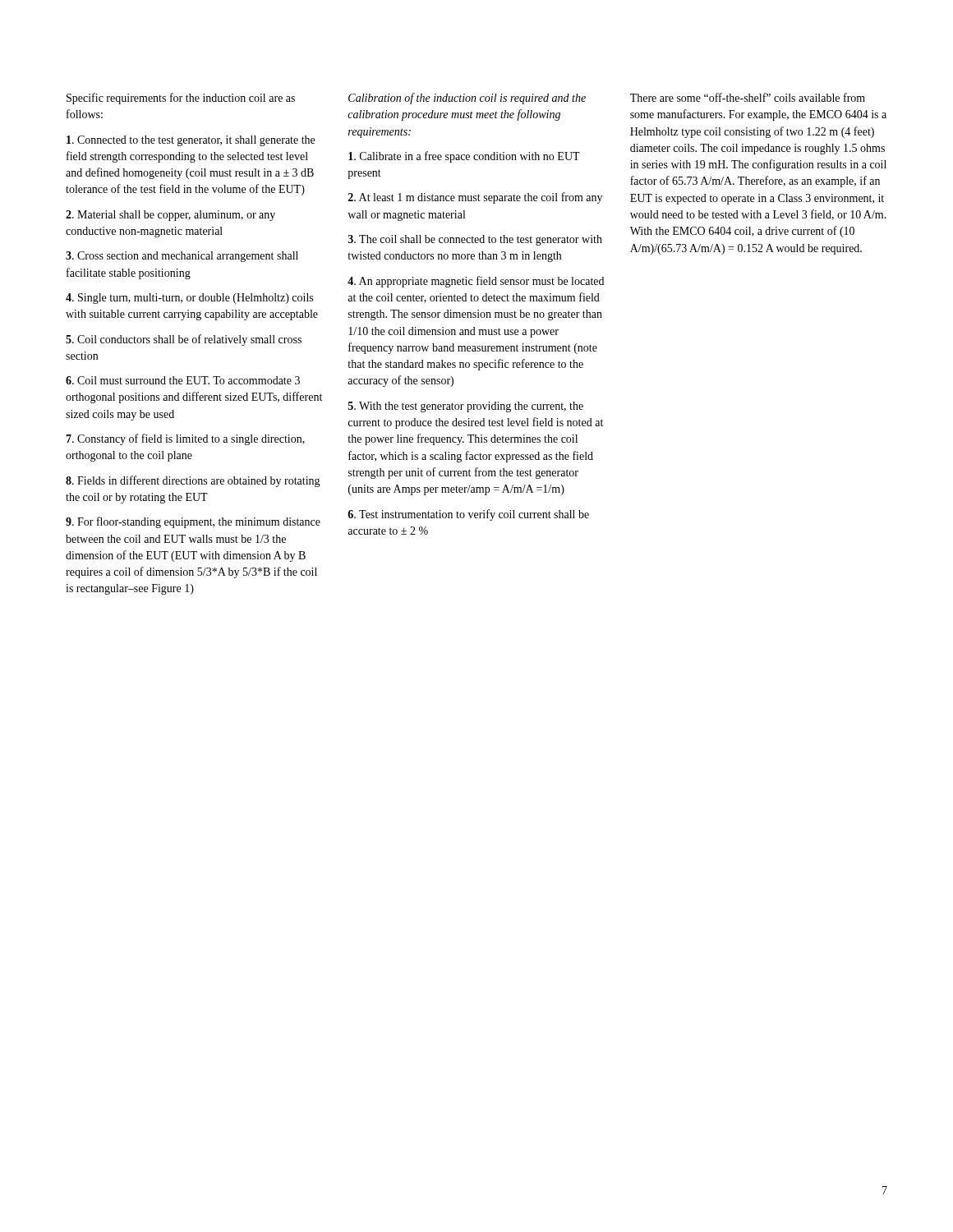
Task: Locate the text starting "6. Coil must surround the EUT."
Action: (194, 398)
